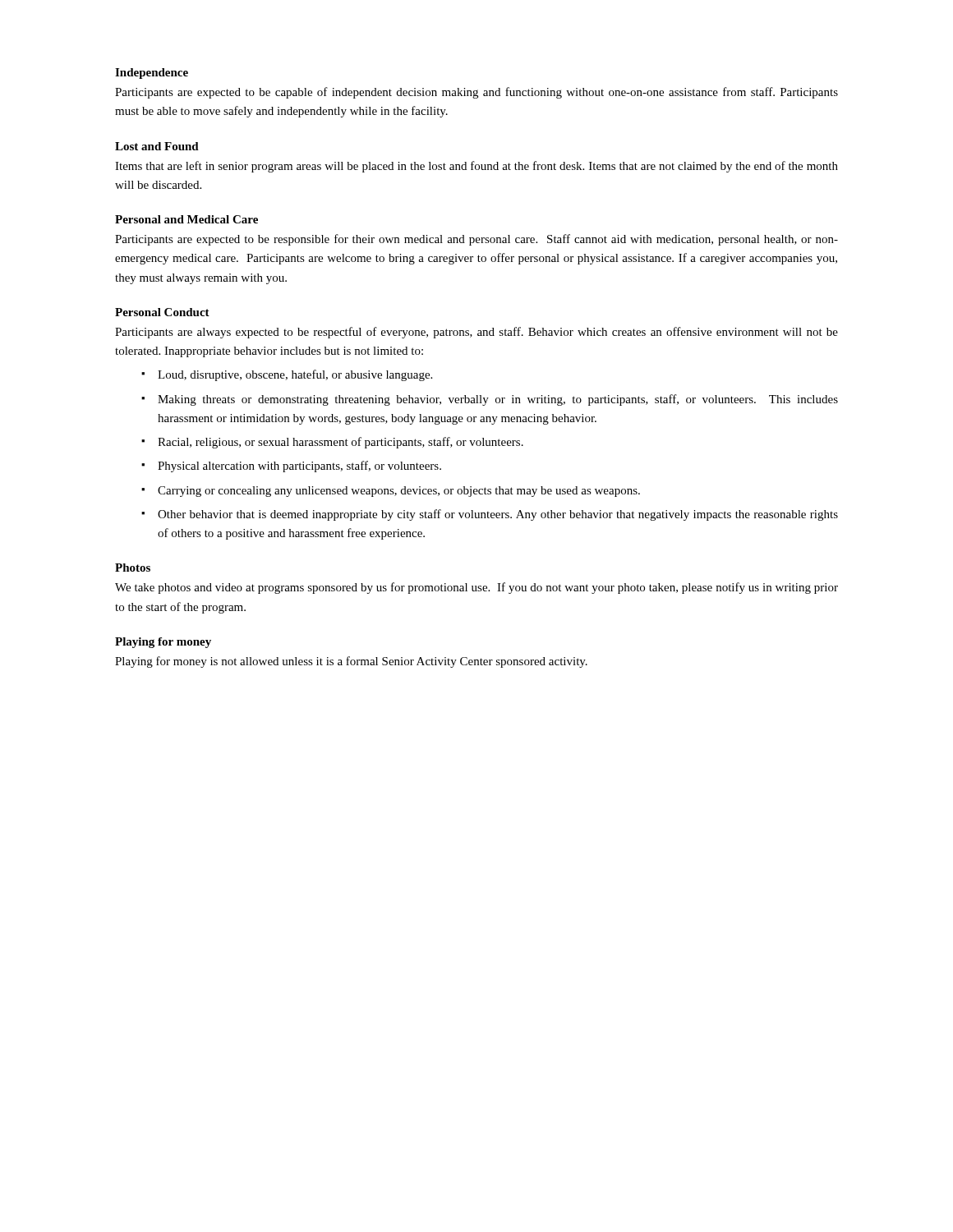This screenshot has width=953, height=1232.
Task: Navigate to the passage starting "Loud, disruptive, obscene, hateful, or abusive"
Action: click(x=295, y=375)
